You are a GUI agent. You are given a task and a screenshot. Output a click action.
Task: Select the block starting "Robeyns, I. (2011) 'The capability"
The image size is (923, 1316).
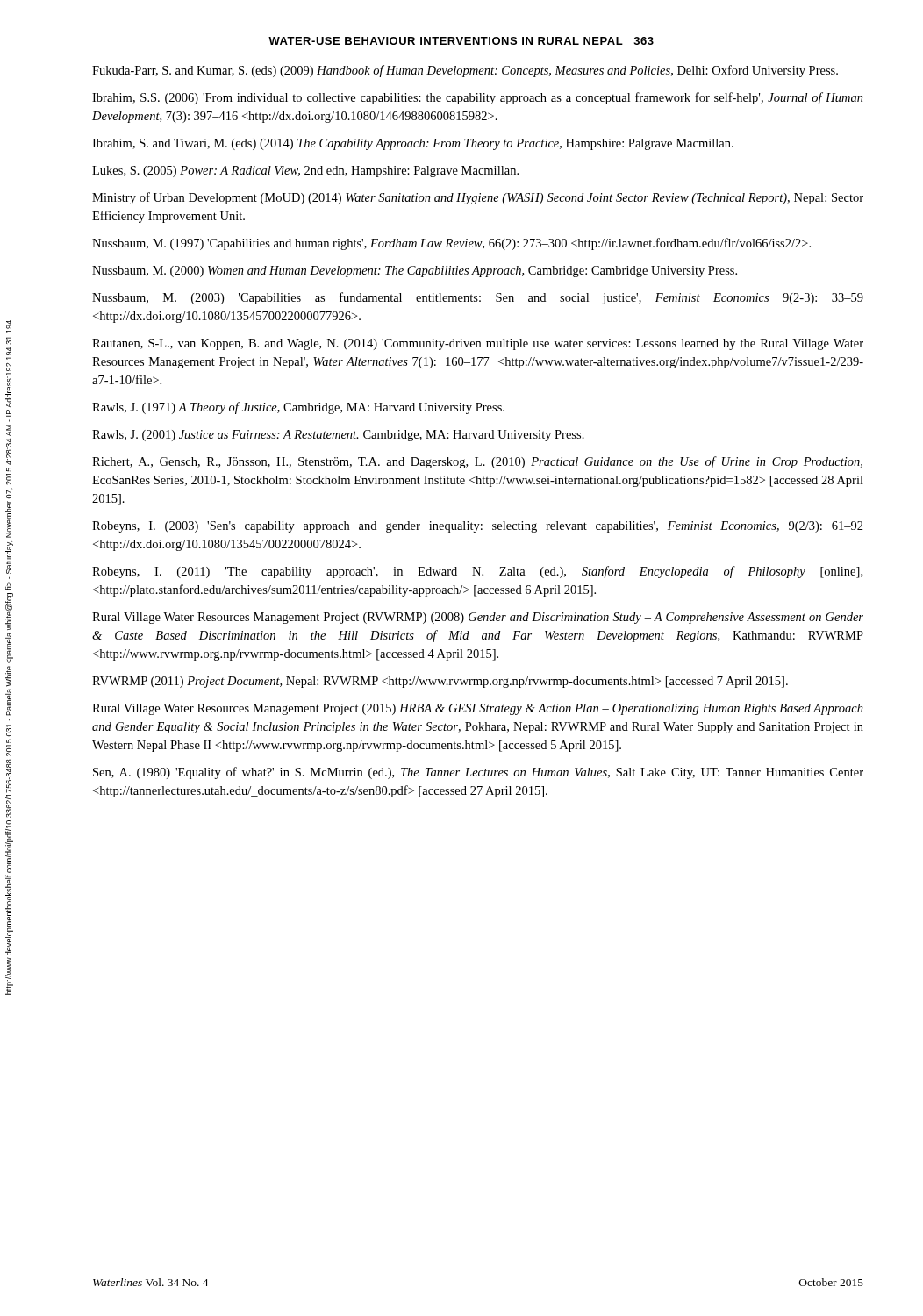[478, 581]
